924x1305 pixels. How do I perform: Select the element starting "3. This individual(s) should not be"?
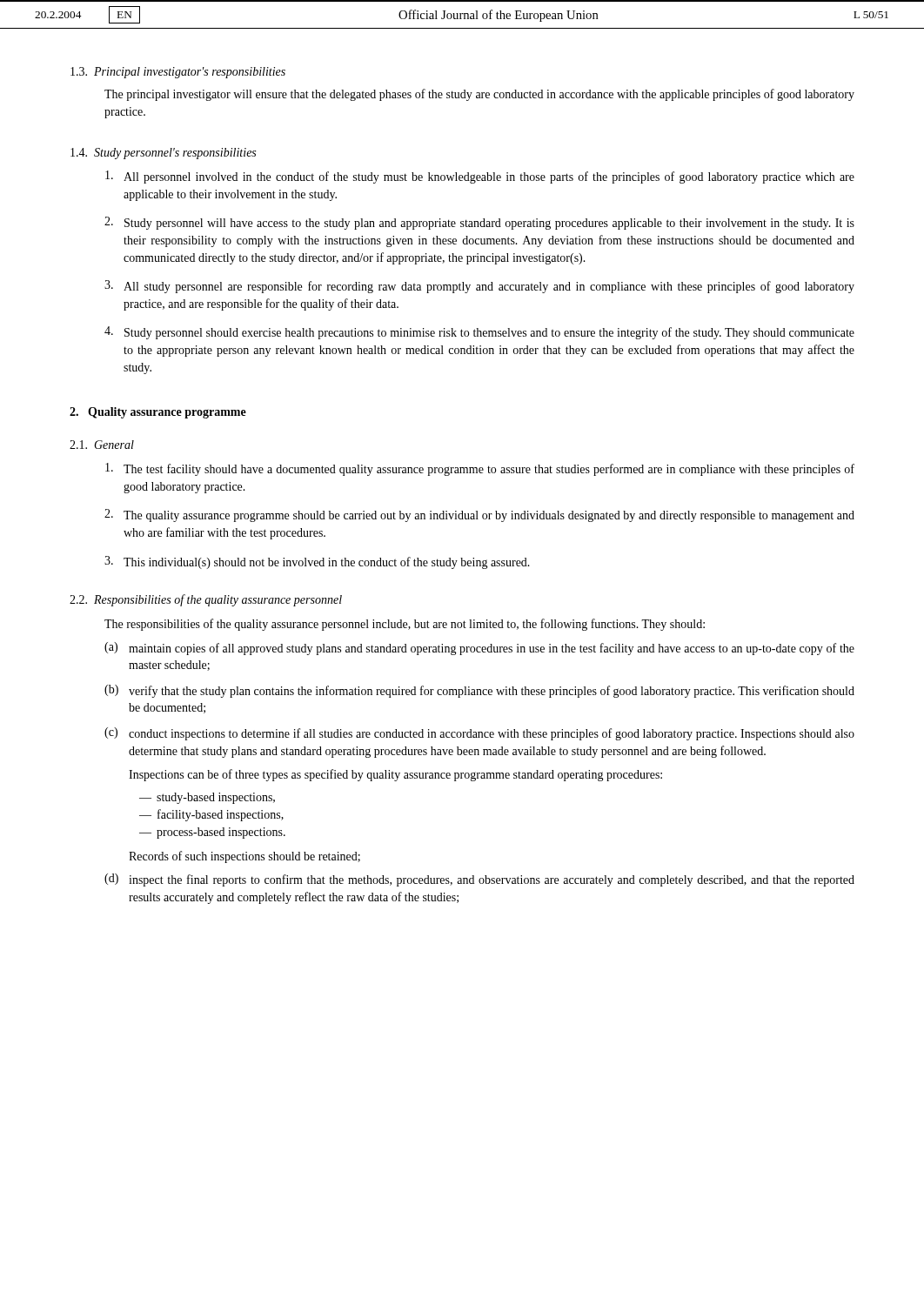479,562
